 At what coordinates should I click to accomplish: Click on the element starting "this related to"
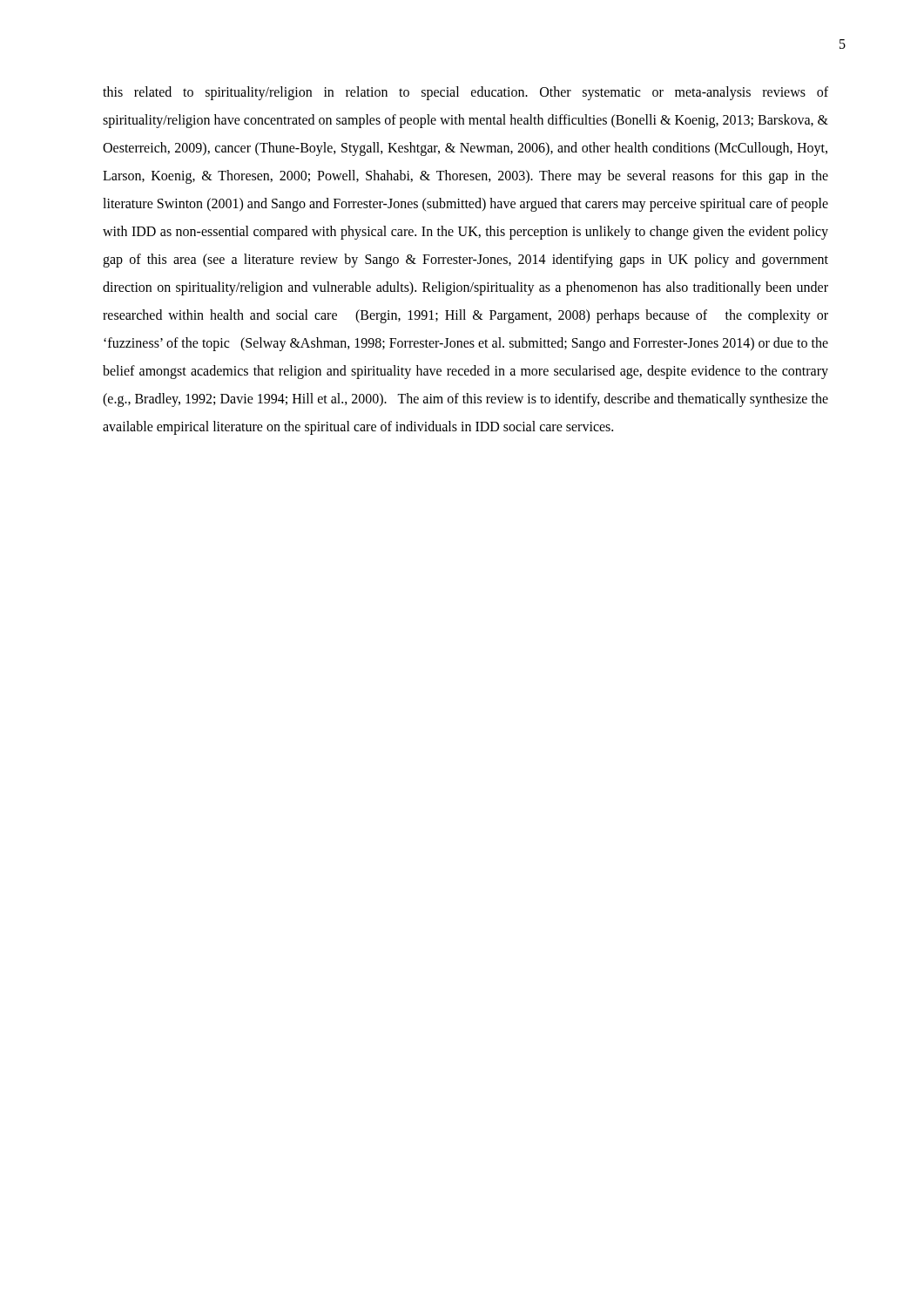pyautogui.click(x=465, y=259)
